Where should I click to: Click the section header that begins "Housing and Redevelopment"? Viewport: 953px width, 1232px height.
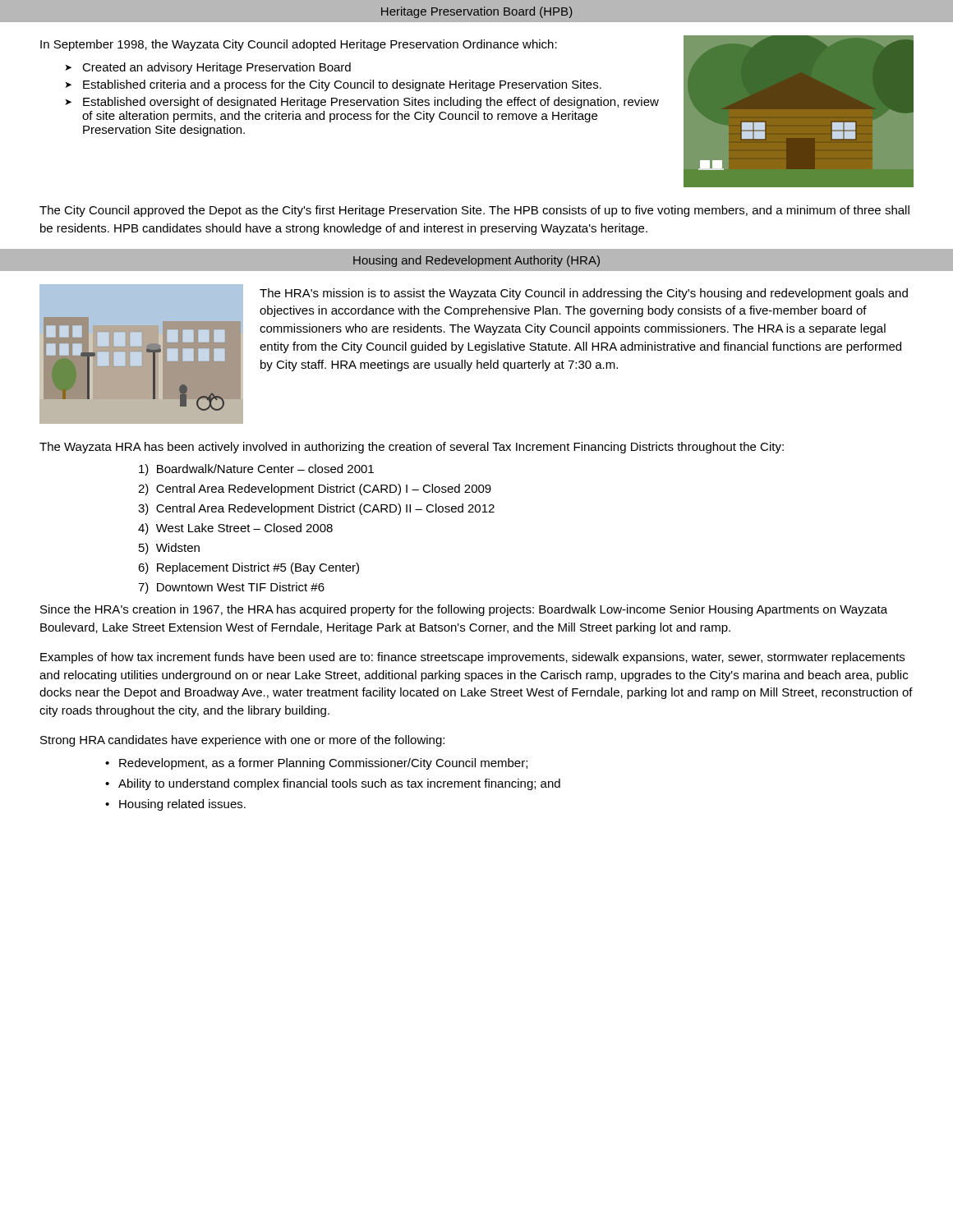pos(476,260)
